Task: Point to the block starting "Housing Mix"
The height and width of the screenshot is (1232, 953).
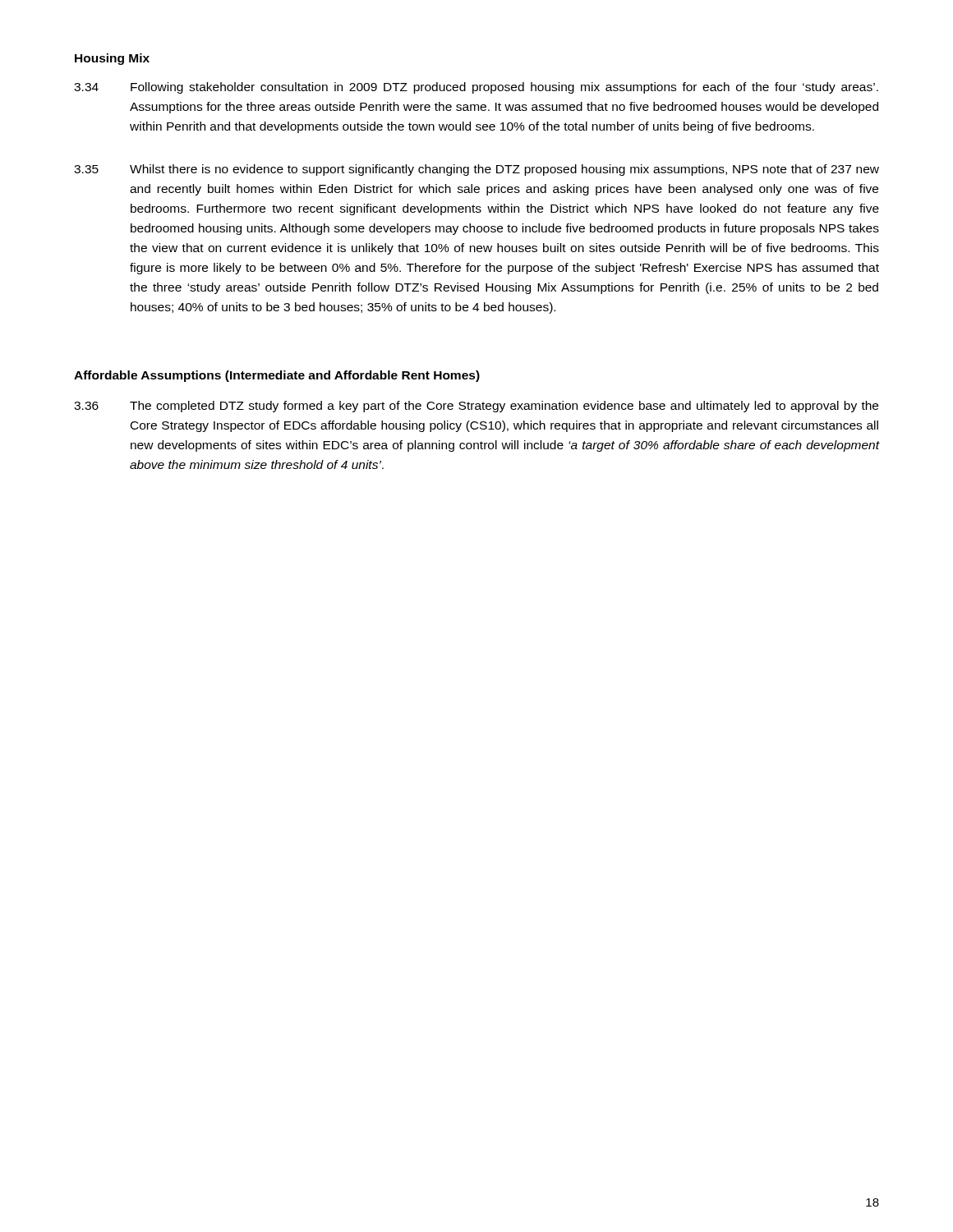Action: click(112, 58)
